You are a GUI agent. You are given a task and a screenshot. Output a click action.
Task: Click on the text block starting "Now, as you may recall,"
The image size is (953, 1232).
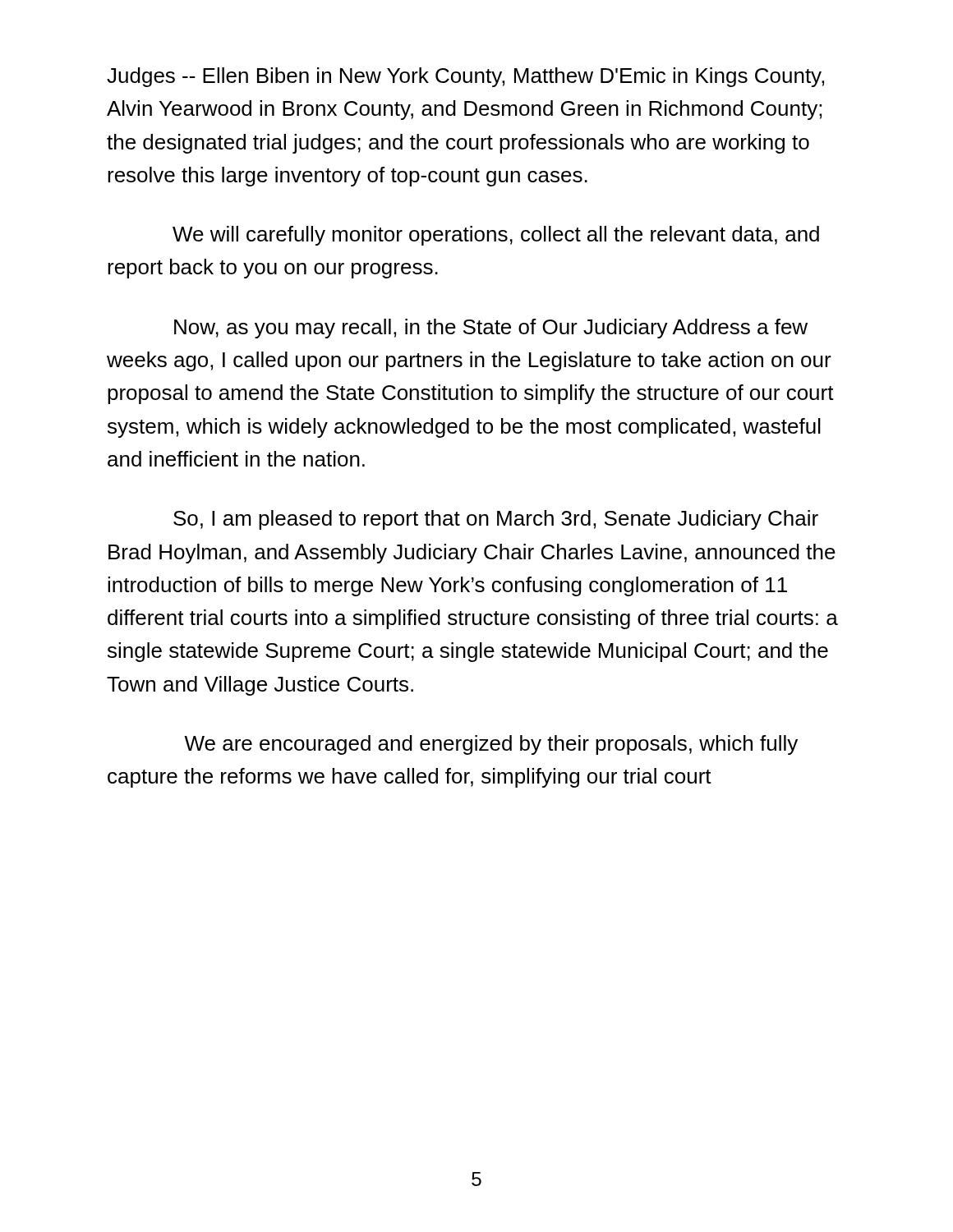[470, 393]
